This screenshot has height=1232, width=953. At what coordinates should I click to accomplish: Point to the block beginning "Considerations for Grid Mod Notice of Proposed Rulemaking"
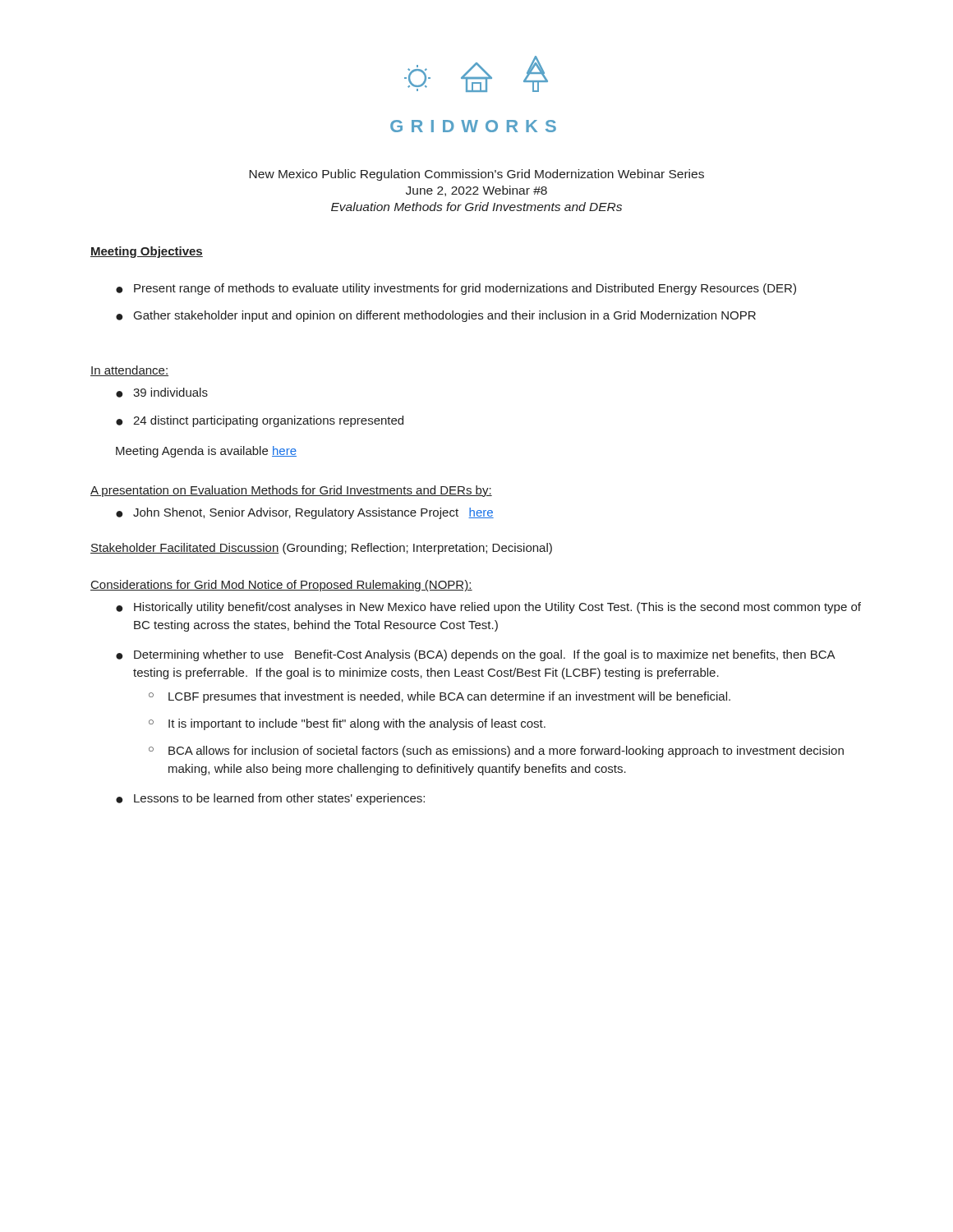pyautogui.click(x=281, y=585)
